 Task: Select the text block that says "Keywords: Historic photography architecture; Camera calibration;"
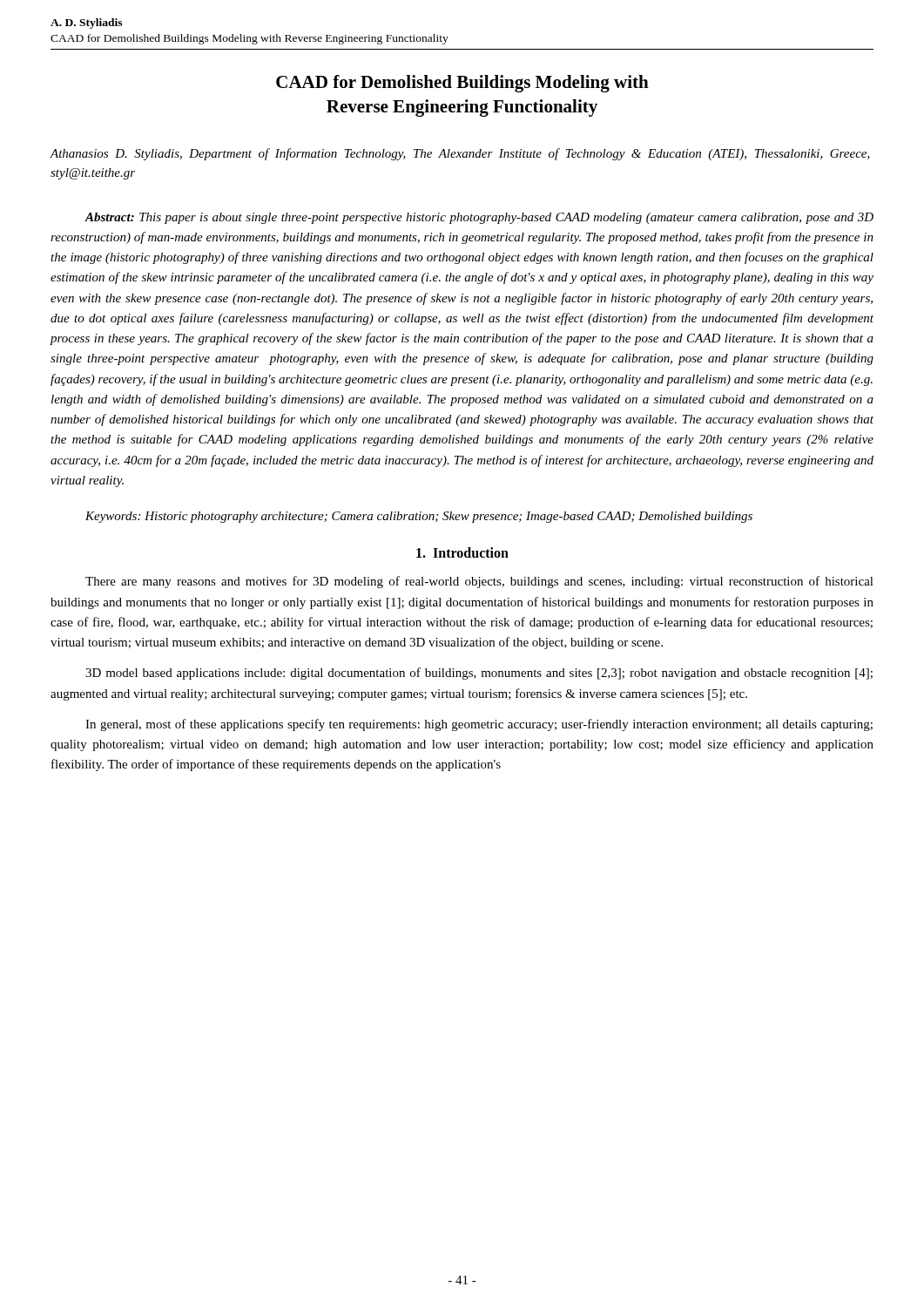click(x=419, y=516)
